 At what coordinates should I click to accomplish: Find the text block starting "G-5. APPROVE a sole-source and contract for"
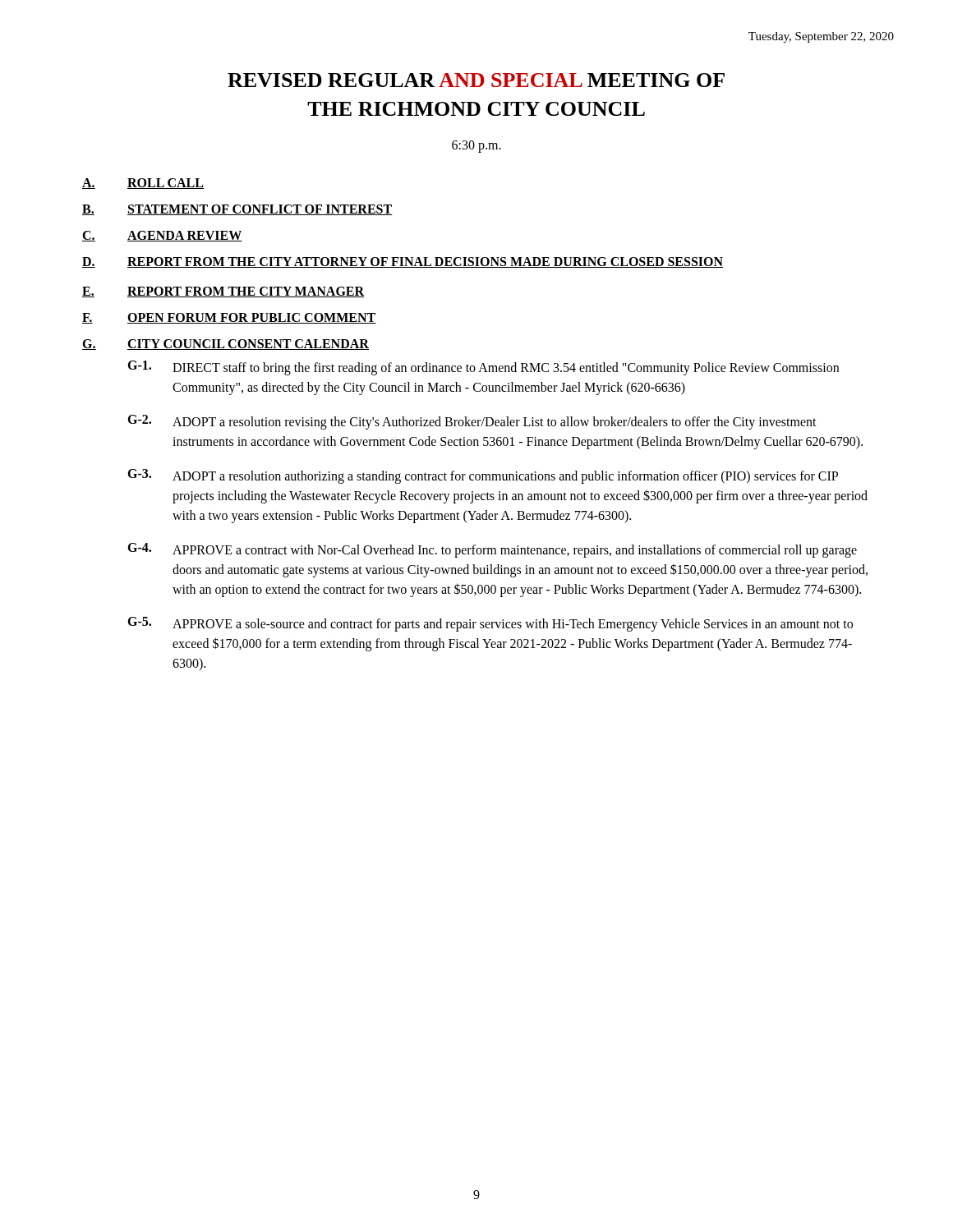[499, 644]
